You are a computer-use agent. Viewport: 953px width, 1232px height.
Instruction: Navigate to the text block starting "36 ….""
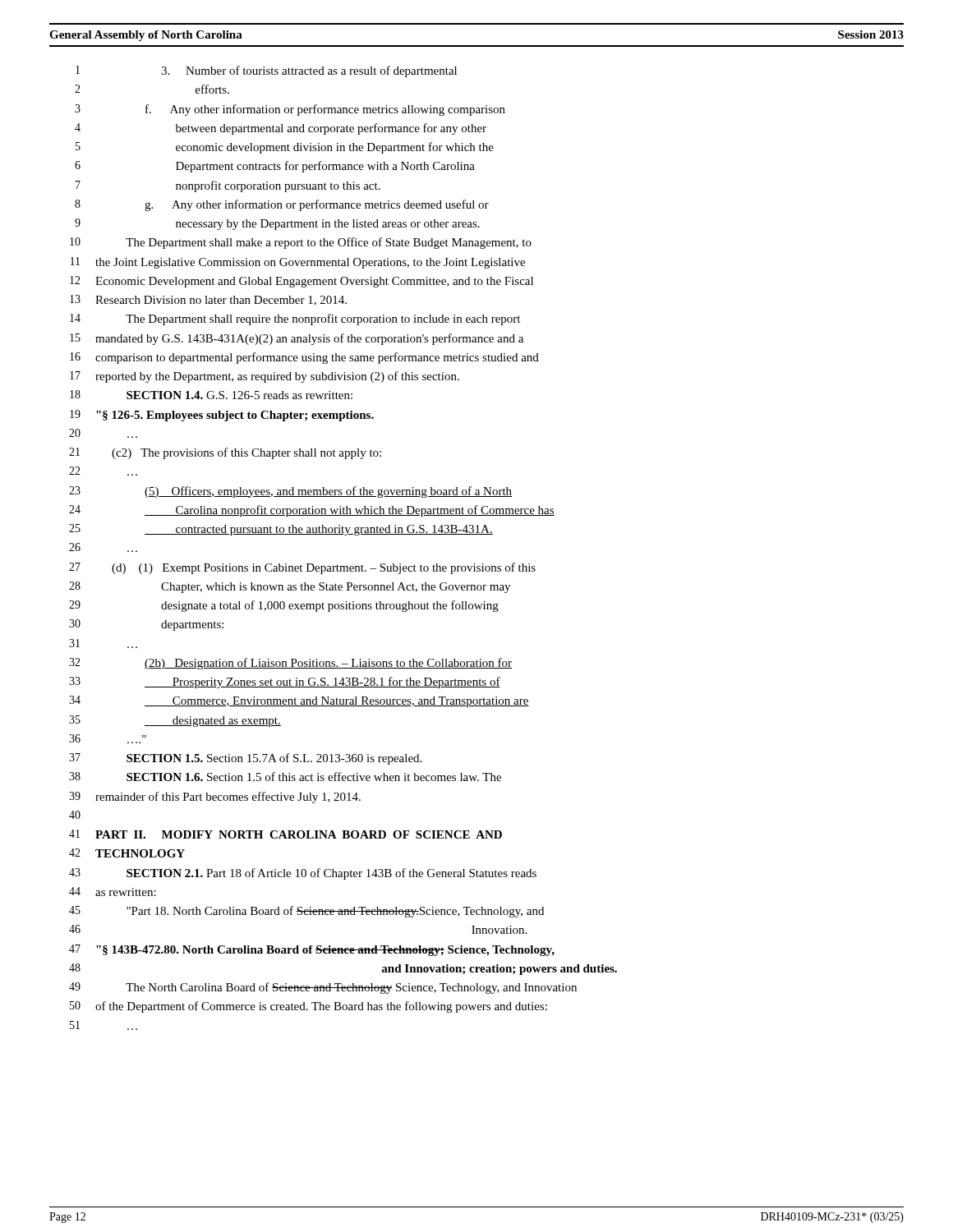coord(75,739)
